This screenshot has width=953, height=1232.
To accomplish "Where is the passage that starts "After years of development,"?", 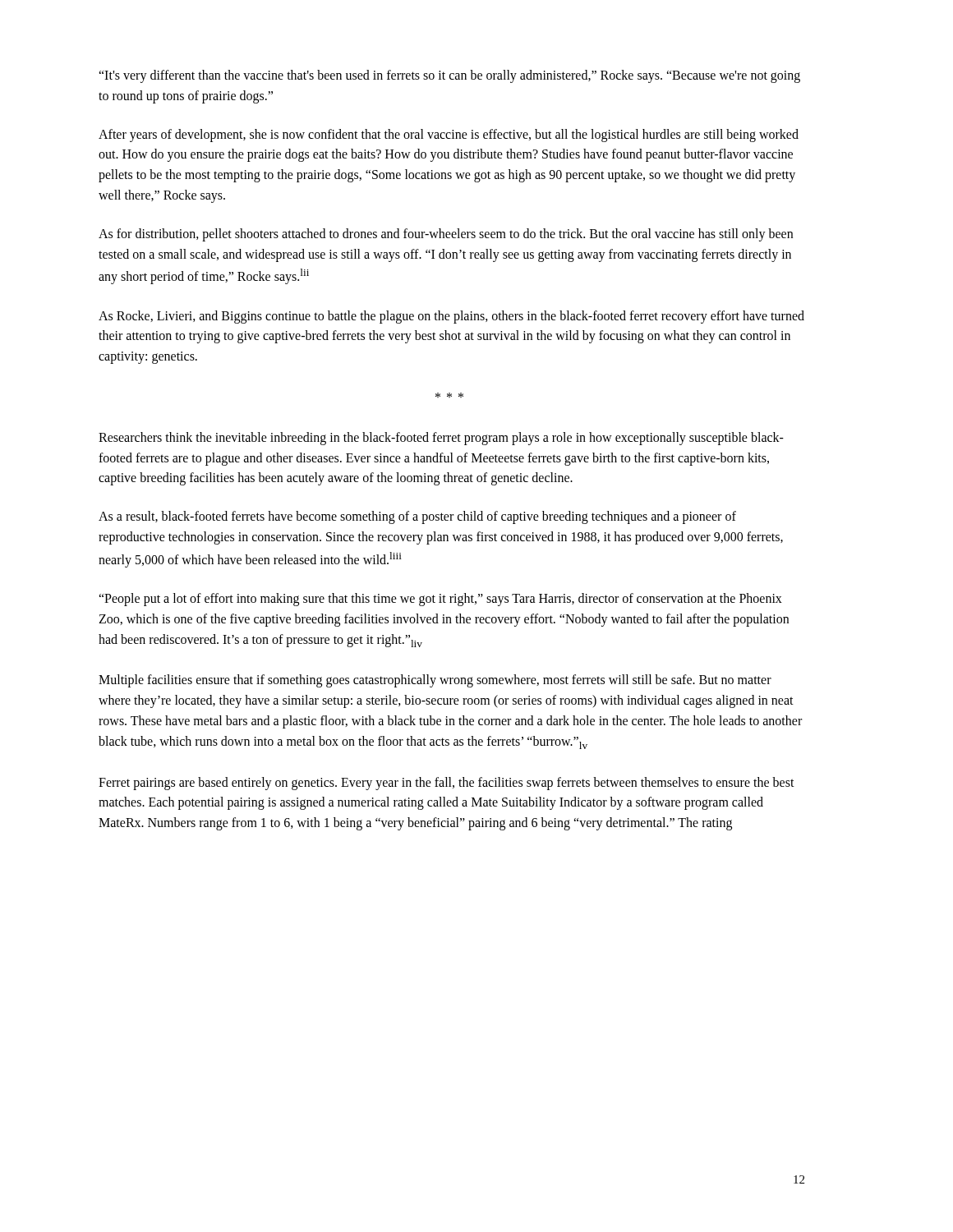I will [448, 165].
